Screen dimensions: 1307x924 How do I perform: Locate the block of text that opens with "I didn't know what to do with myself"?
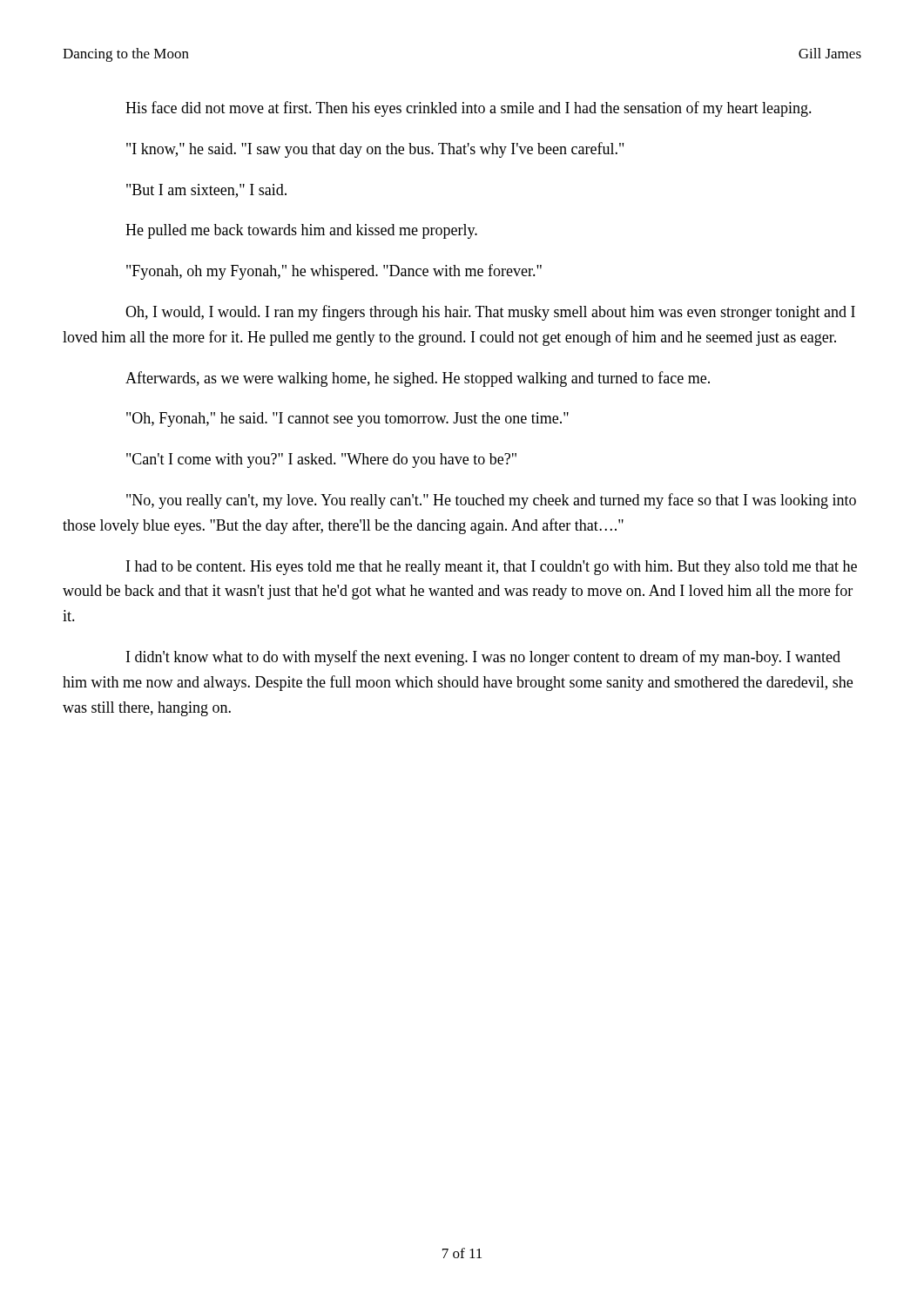462,682
